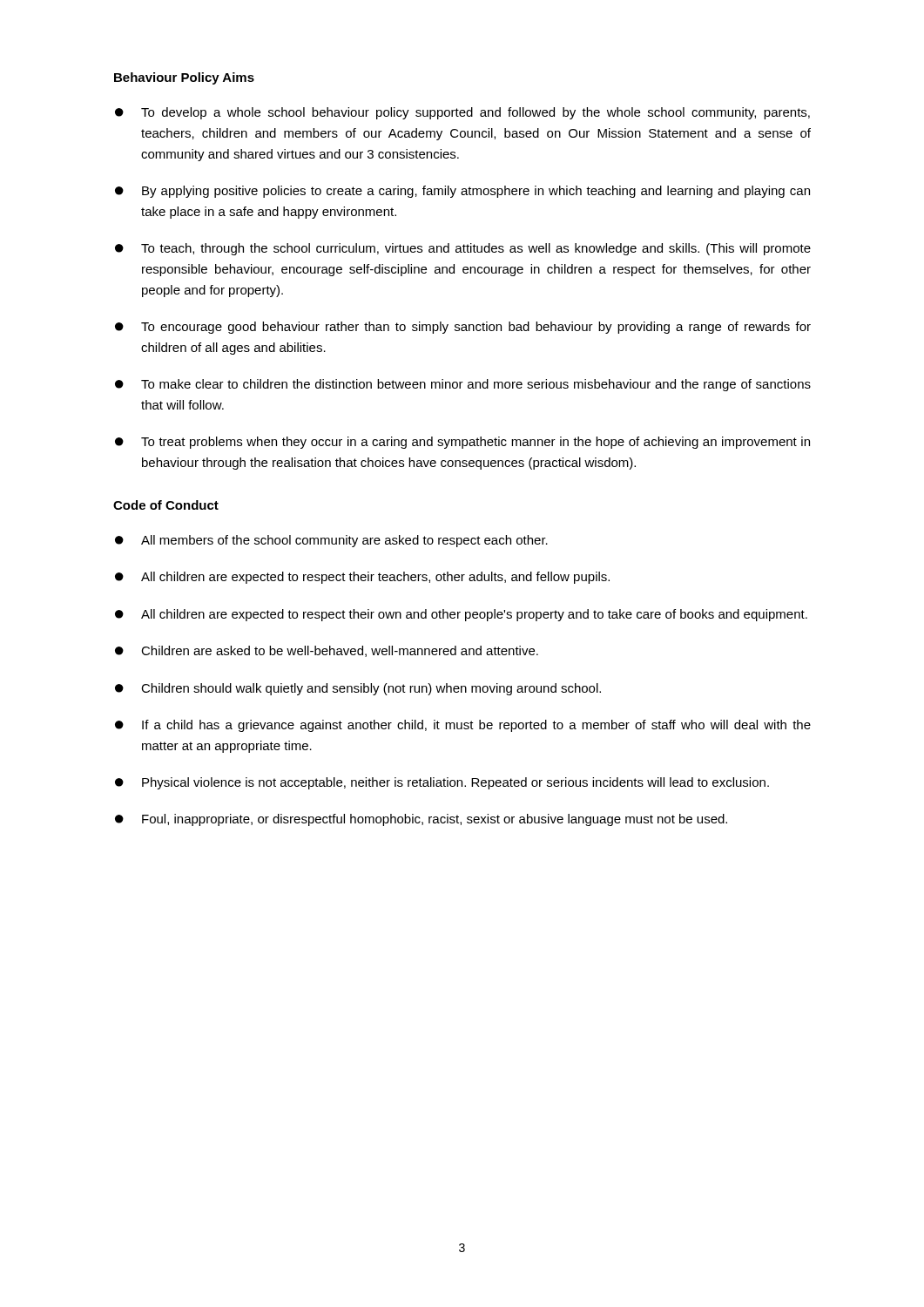Image resolution: width=924 pixels, height=1307 pixels.
Task: Click the passage that begins "● By applying positive policies to create a"
Action: pos(462,201)
